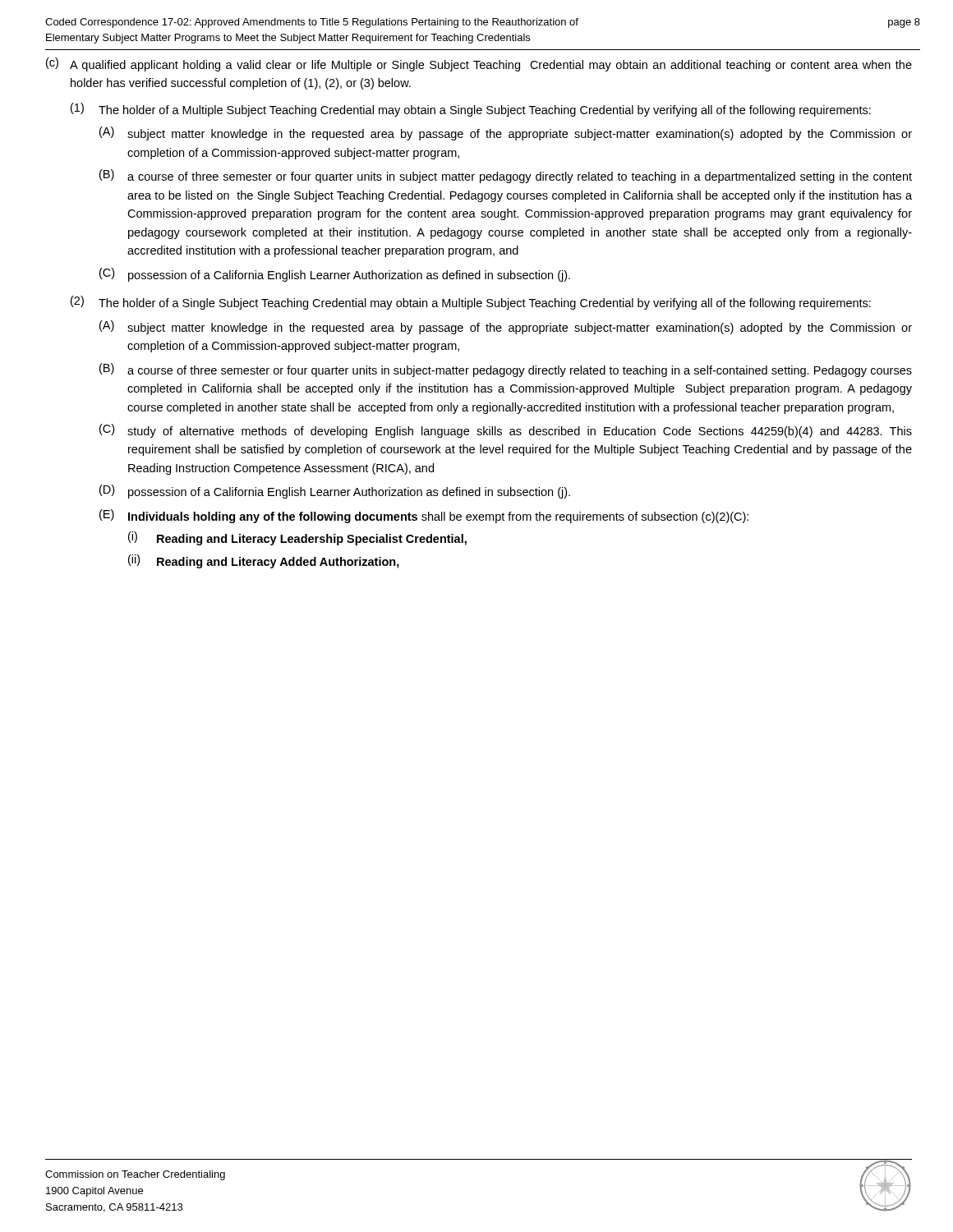The image size is (953, 1232).
Task: Click on the list item with the text "(2) The holder of a Single Subject"
Action: [491, 303]
